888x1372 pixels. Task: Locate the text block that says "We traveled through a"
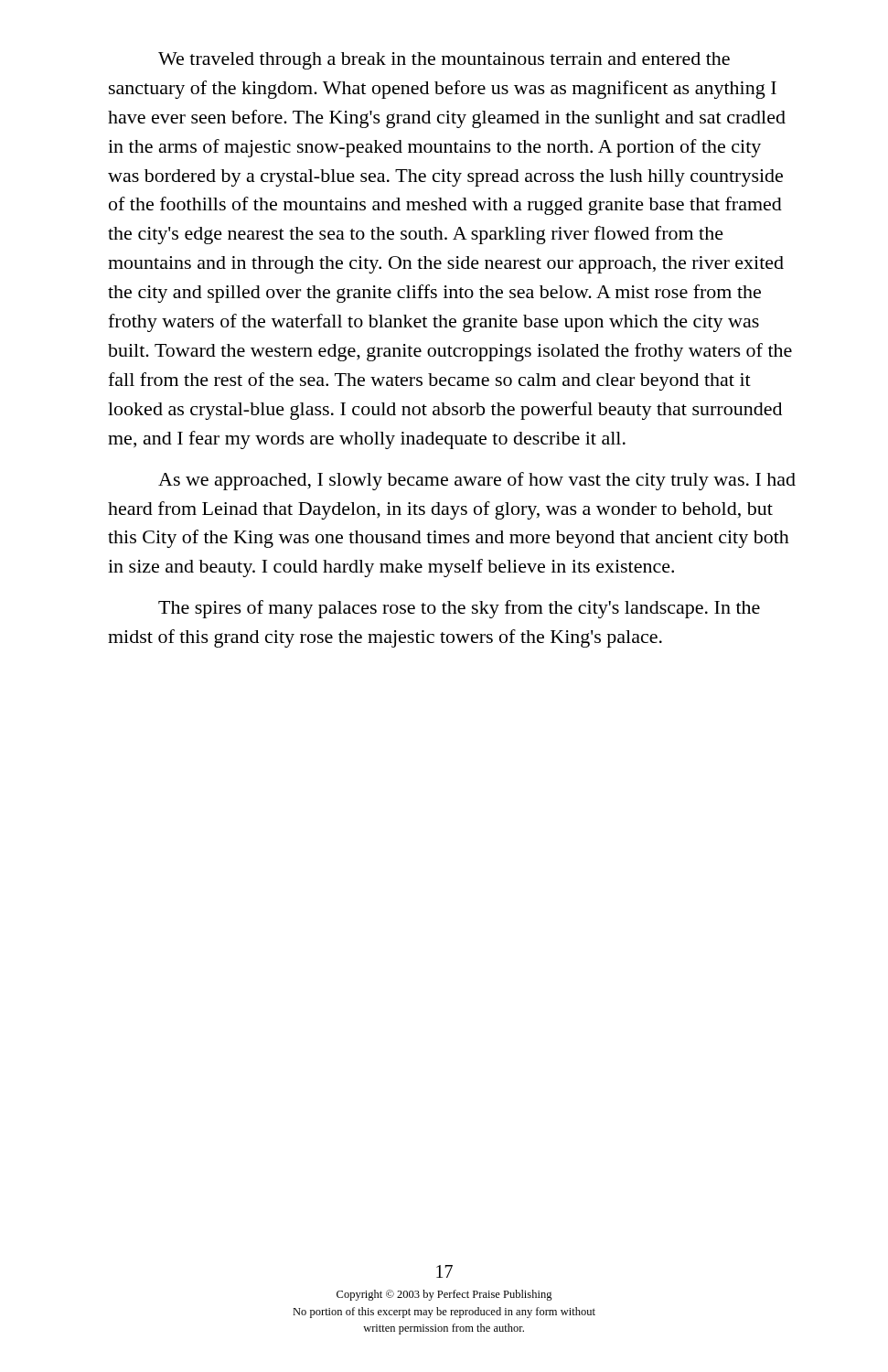452,348
